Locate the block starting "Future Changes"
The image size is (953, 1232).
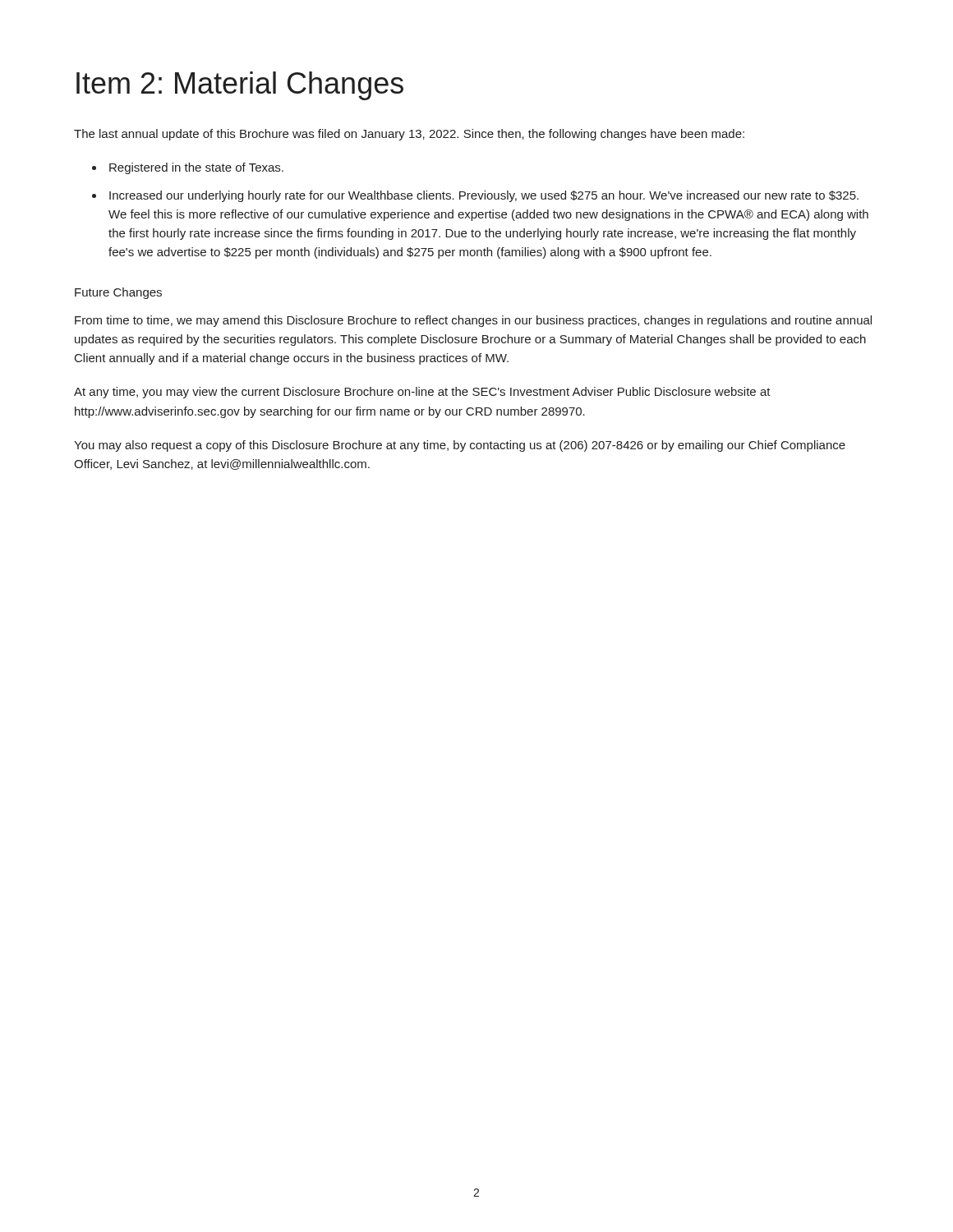pyautogui.click(x=118, y=292)
